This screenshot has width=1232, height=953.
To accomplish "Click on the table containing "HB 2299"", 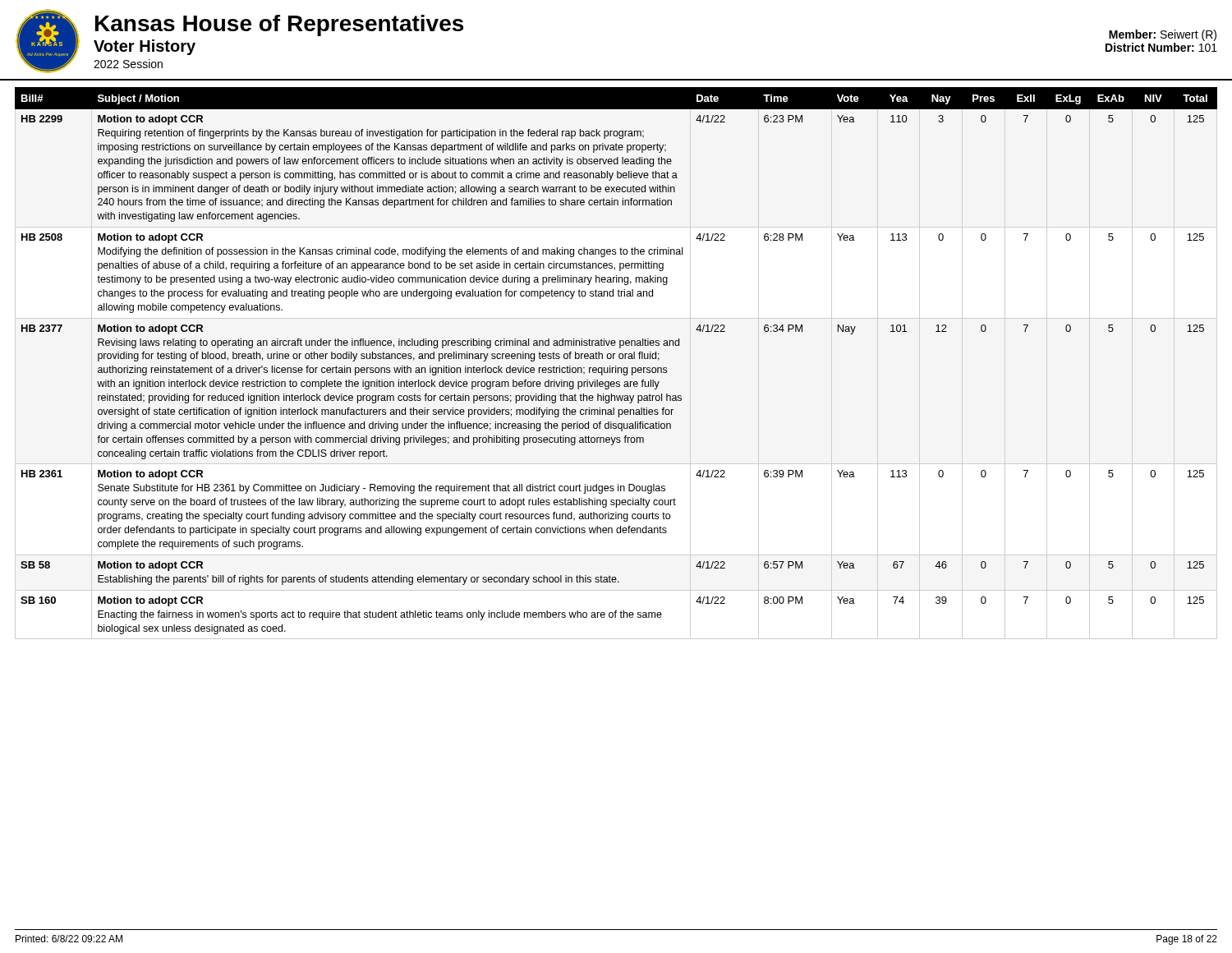I will [616, 363].
